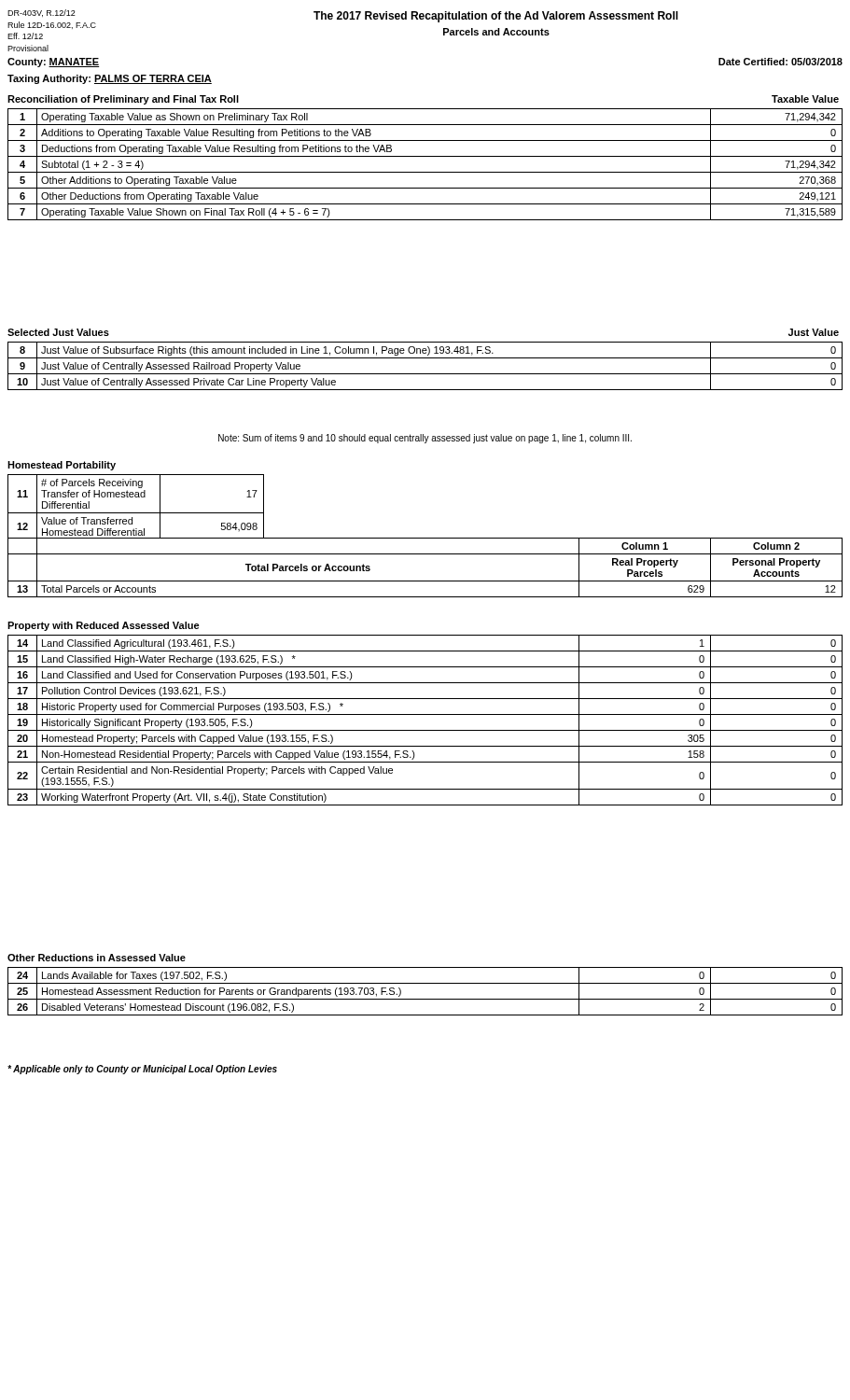This screenshot has width=850, height=1400.
Task: Navigate to the passage starting "The 2017 Revised Recapitulation of the Ad Valorem"
Action: tap(496, 24)
